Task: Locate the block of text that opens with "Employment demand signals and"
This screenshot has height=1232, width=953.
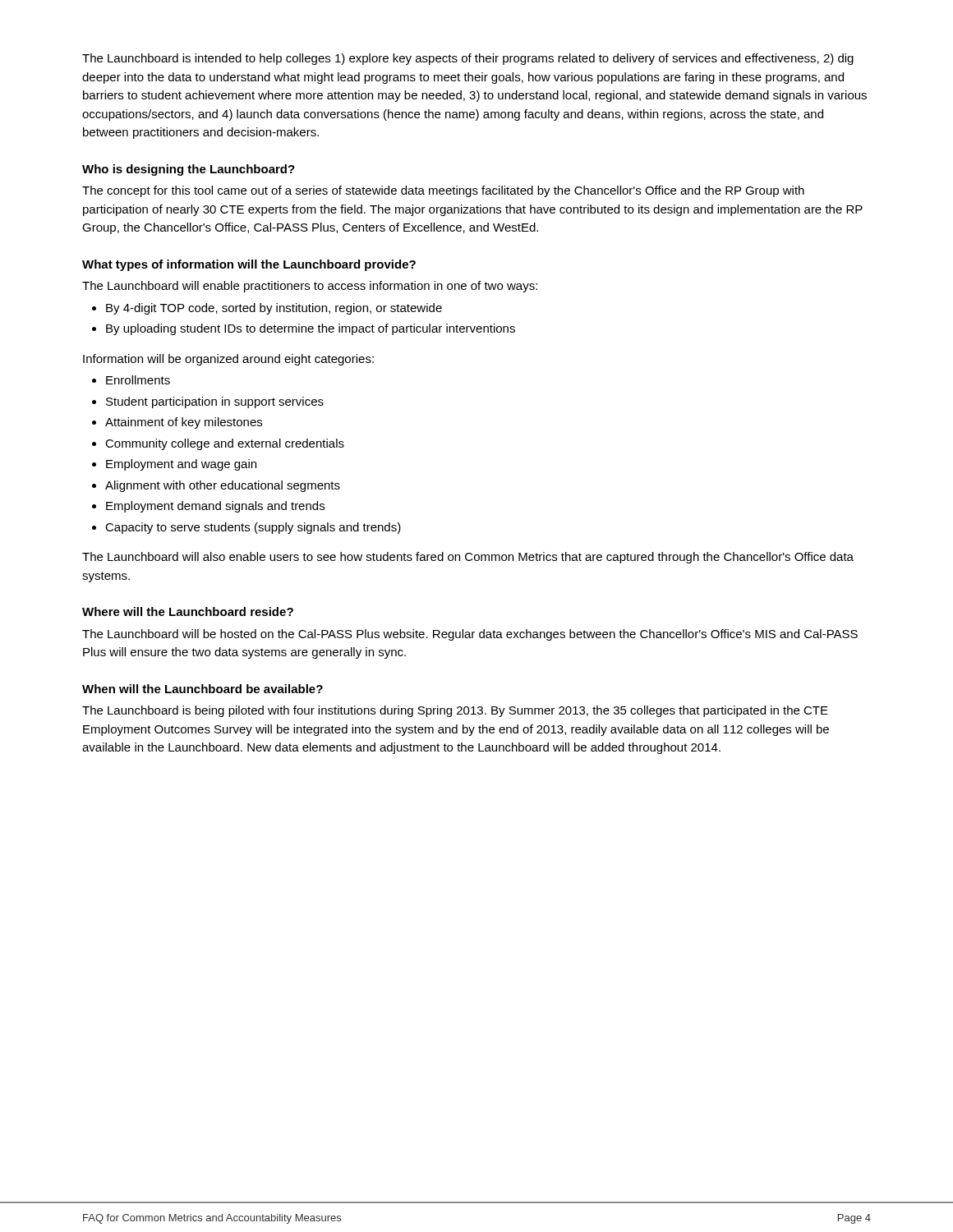Action: pos(215,506)
